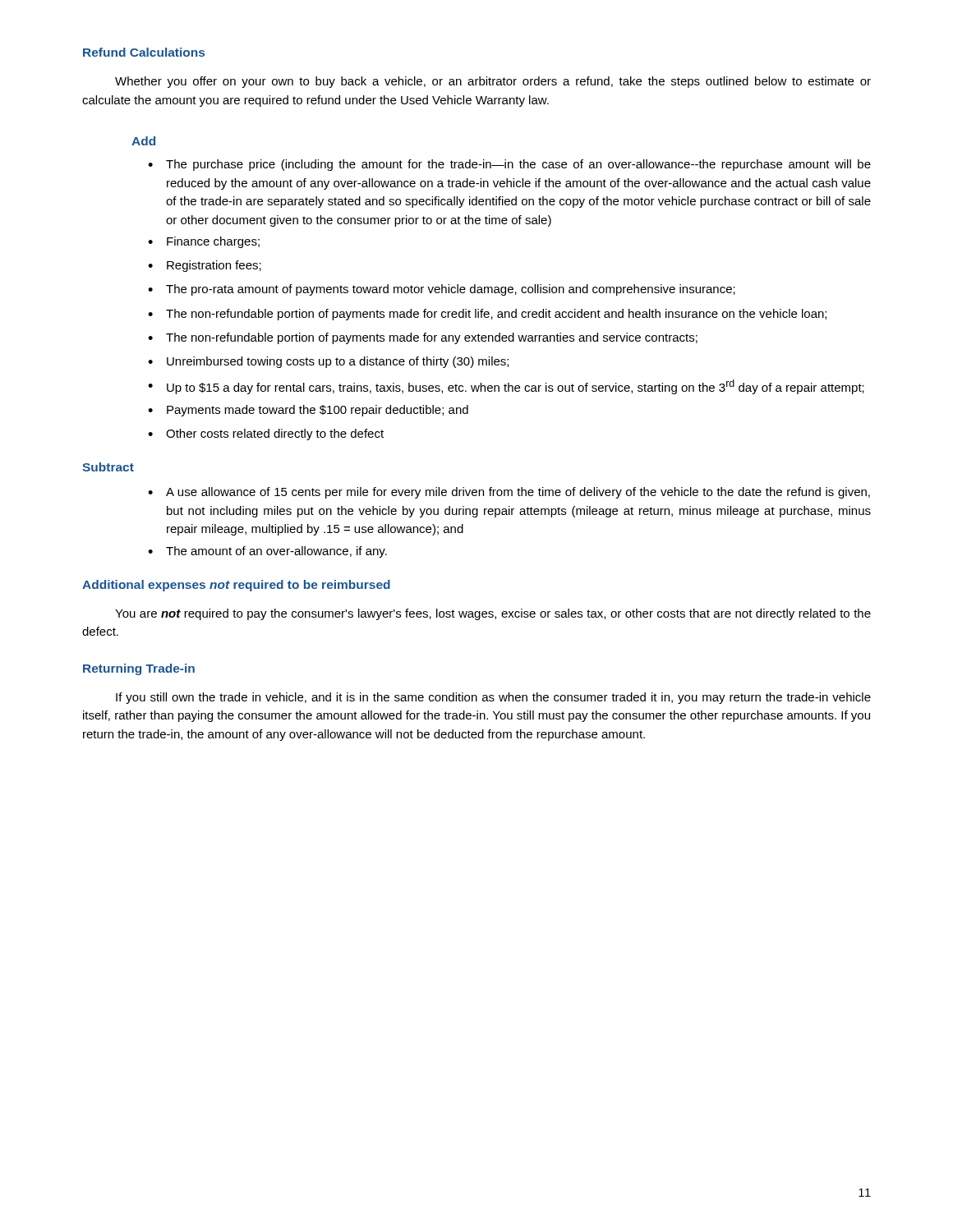
Task: Where is the passage that starts "• Payments made toward the"?
Action: pyautogui.click(x=308, y=411)
